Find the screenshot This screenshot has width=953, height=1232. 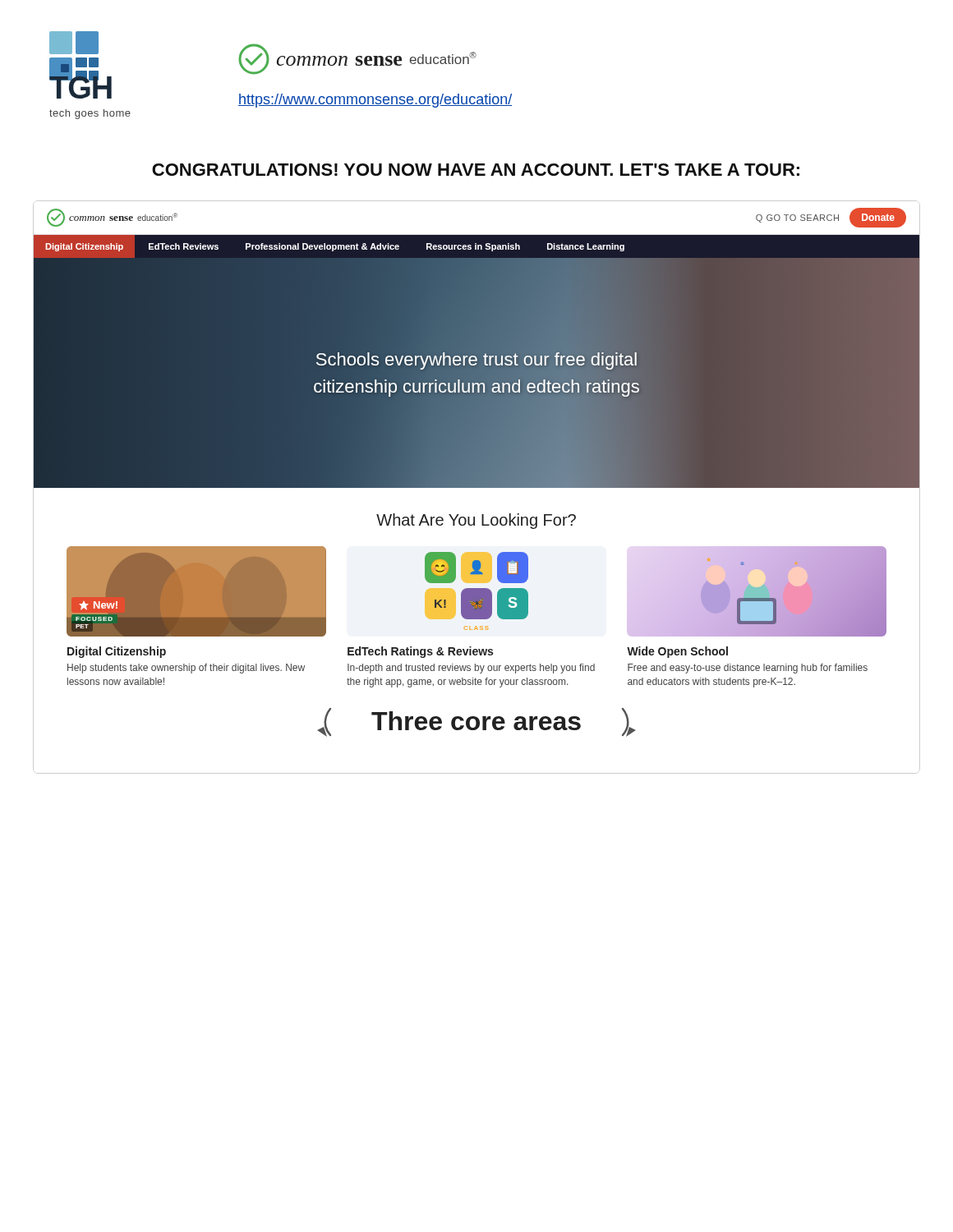point(476,487)
